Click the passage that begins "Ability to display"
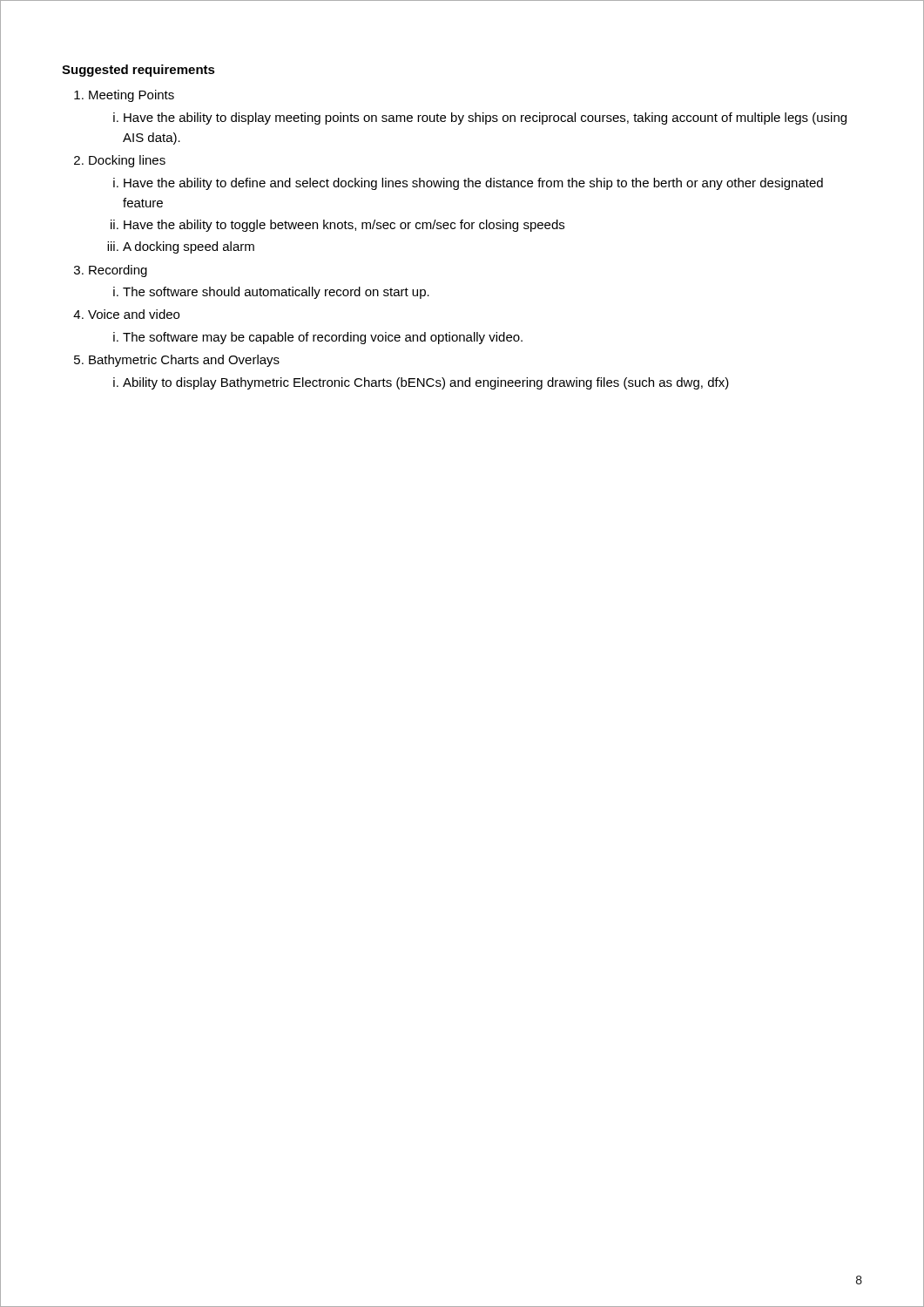Screen dimensions: 1307x924 [426, 382]
